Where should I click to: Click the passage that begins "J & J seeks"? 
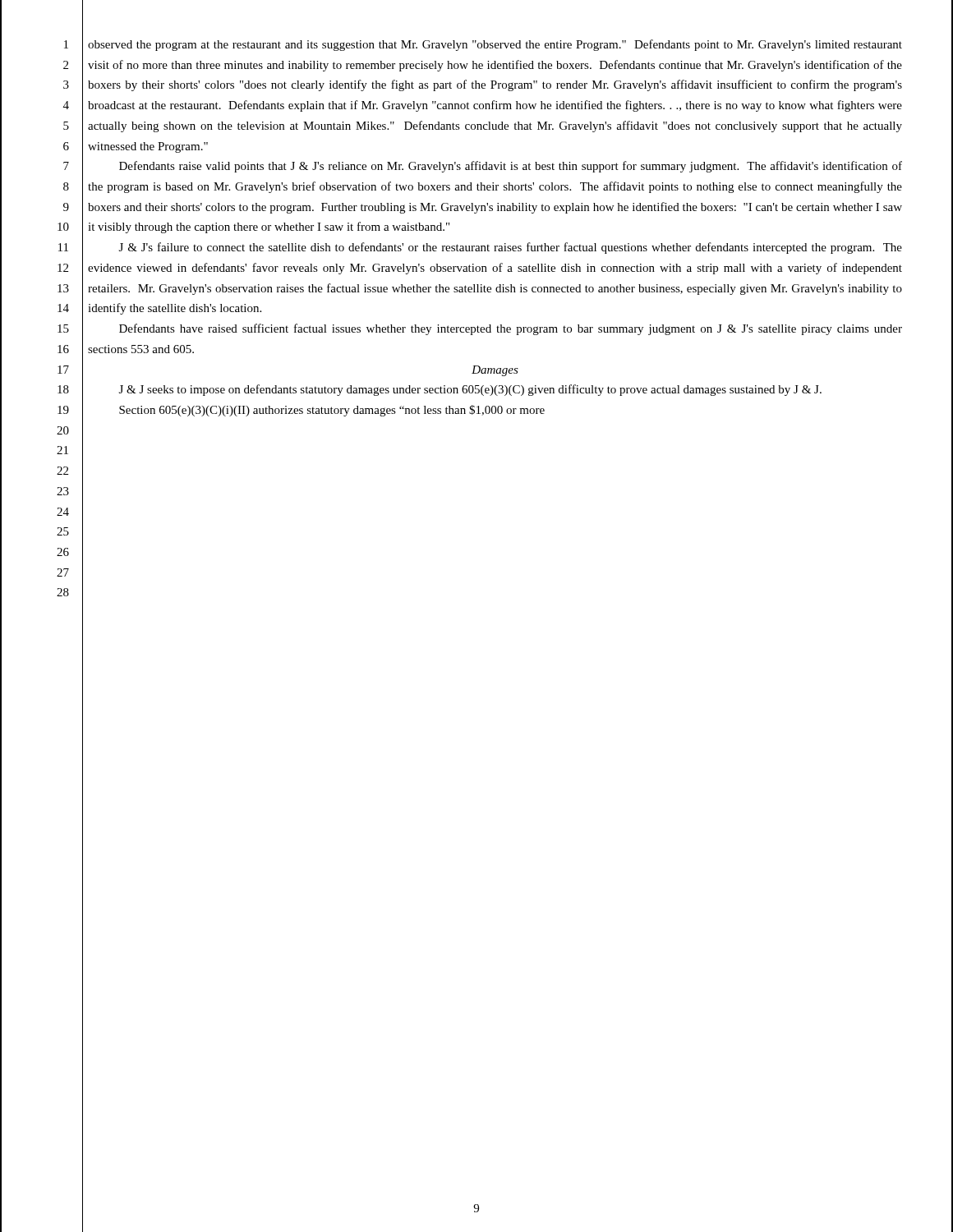pos(470,389)
